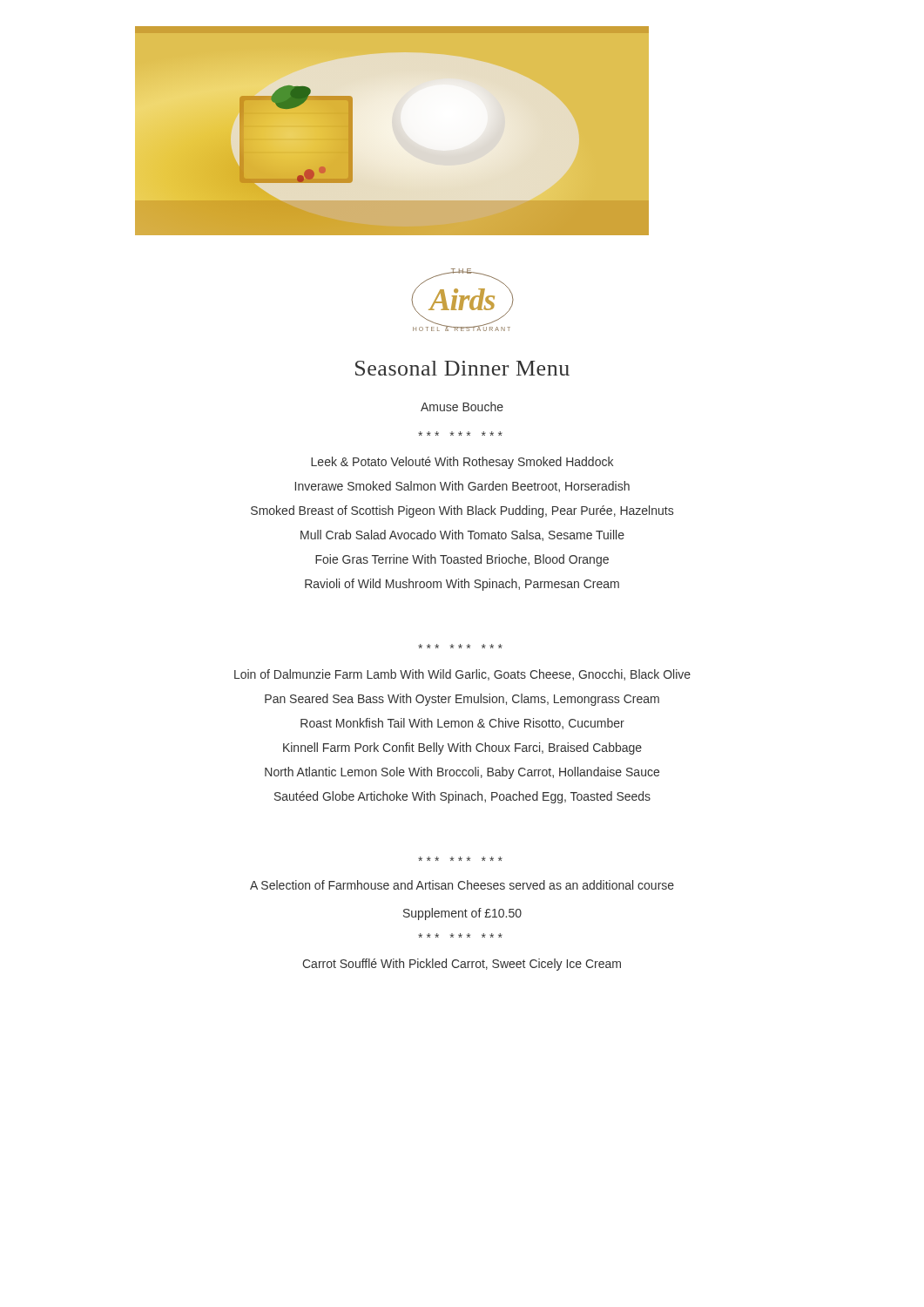Point to the element starting "Supplement of £10.50"

[462, 914]
